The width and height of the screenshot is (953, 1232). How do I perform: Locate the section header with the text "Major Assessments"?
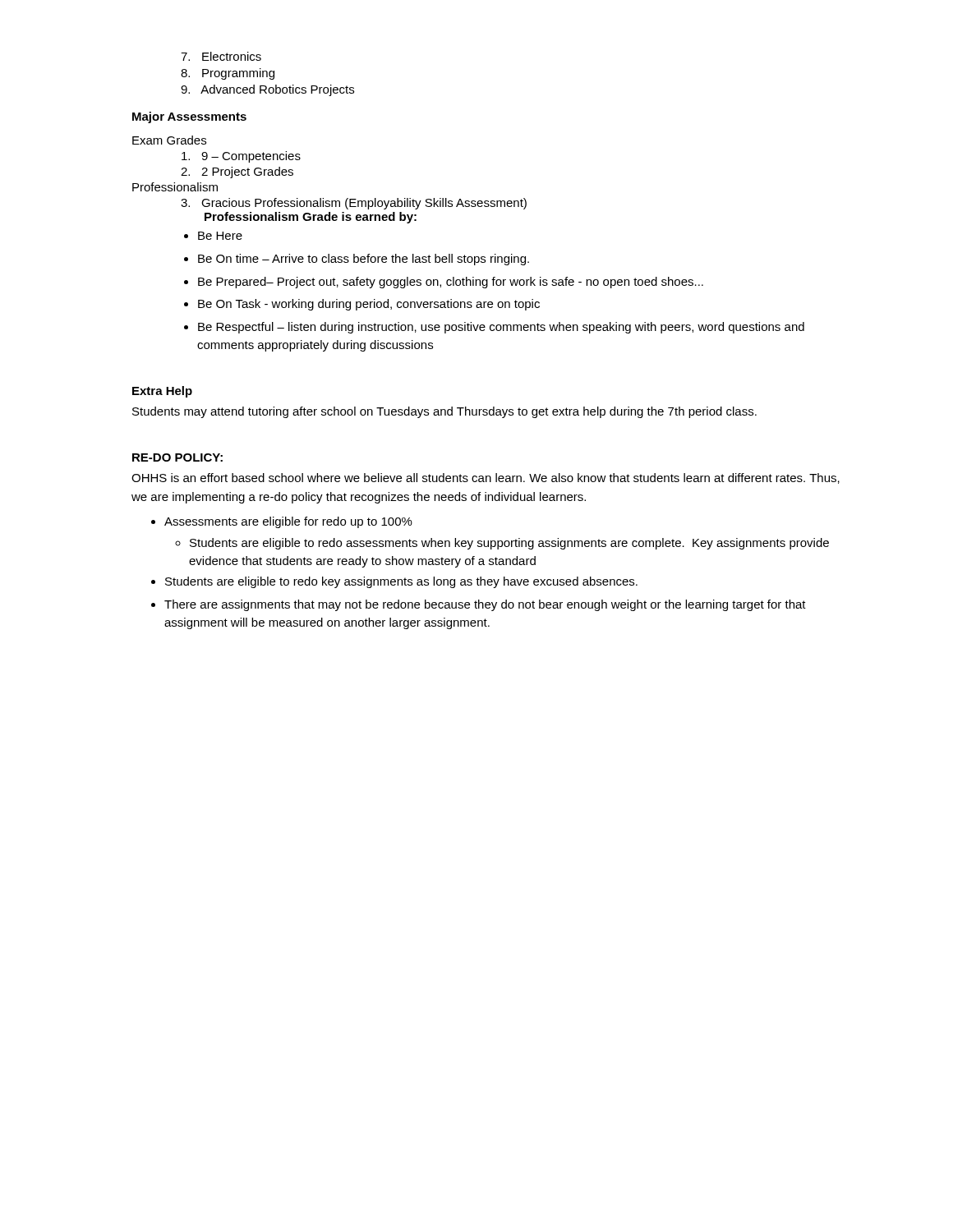(189, 116)
